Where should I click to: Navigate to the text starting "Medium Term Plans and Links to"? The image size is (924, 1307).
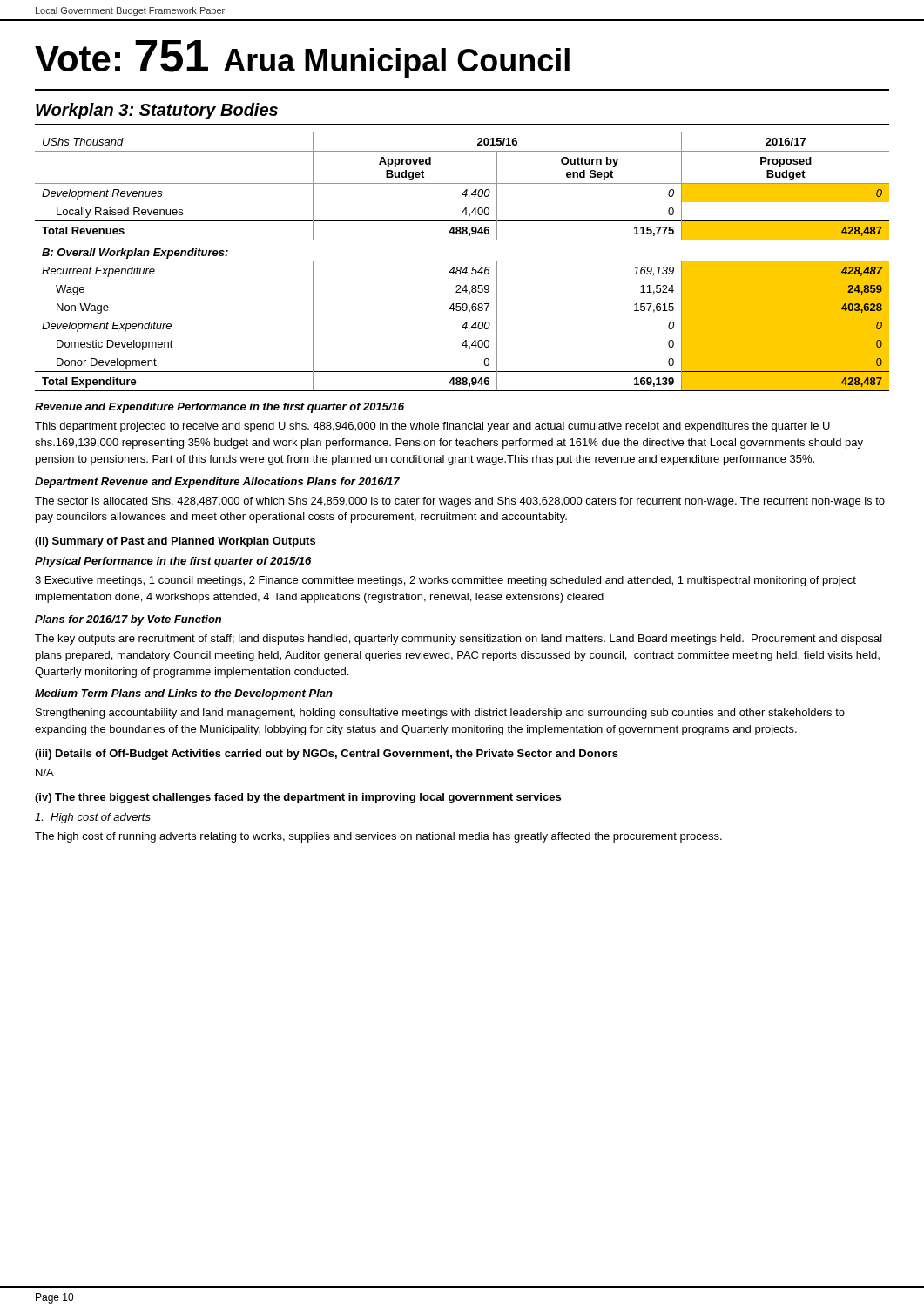(x=184, y=693)
